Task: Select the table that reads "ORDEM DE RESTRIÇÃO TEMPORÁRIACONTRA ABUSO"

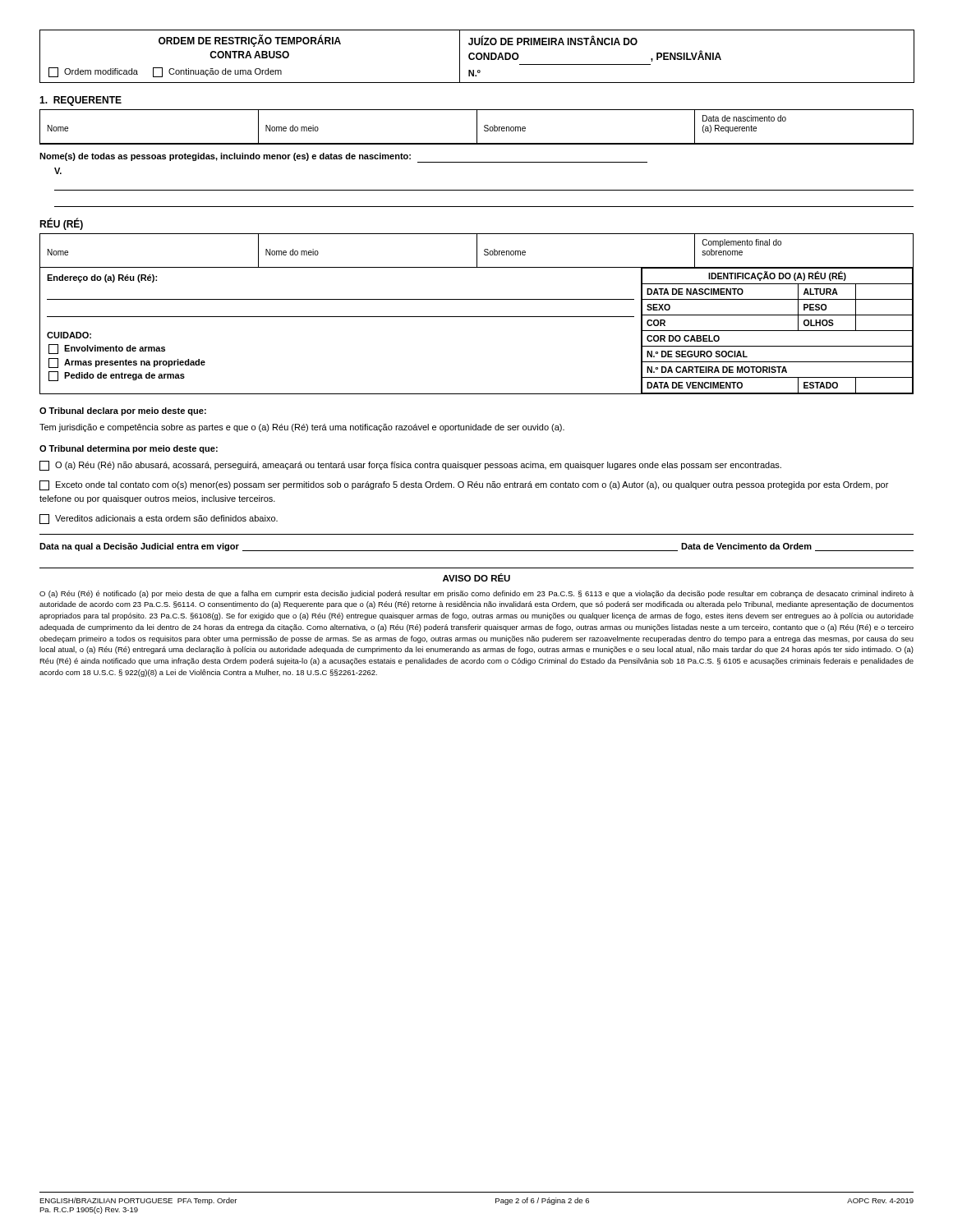Action: pos(477,56)
